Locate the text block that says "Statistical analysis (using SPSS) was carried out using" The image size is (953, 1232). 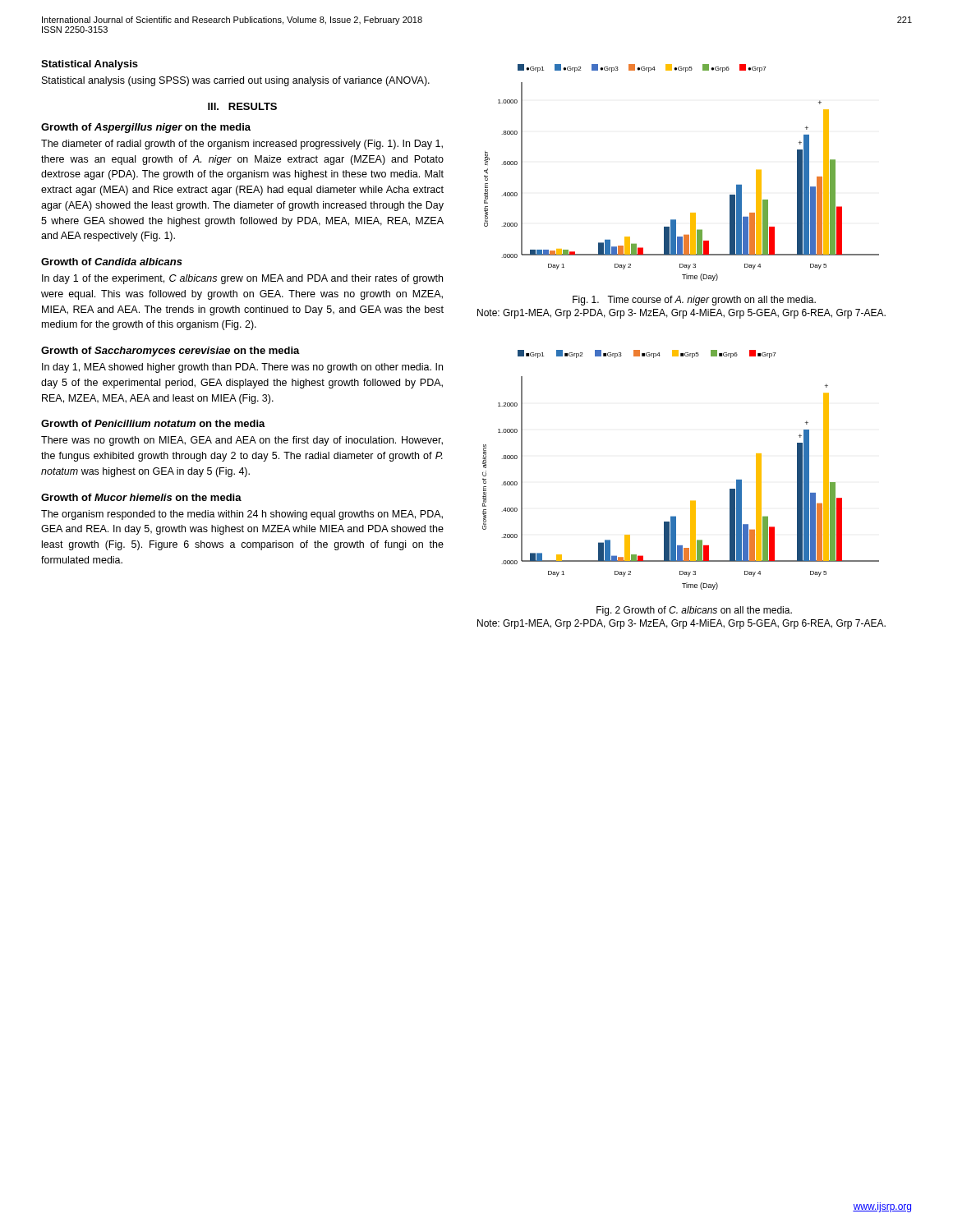(x=236, y=81)
